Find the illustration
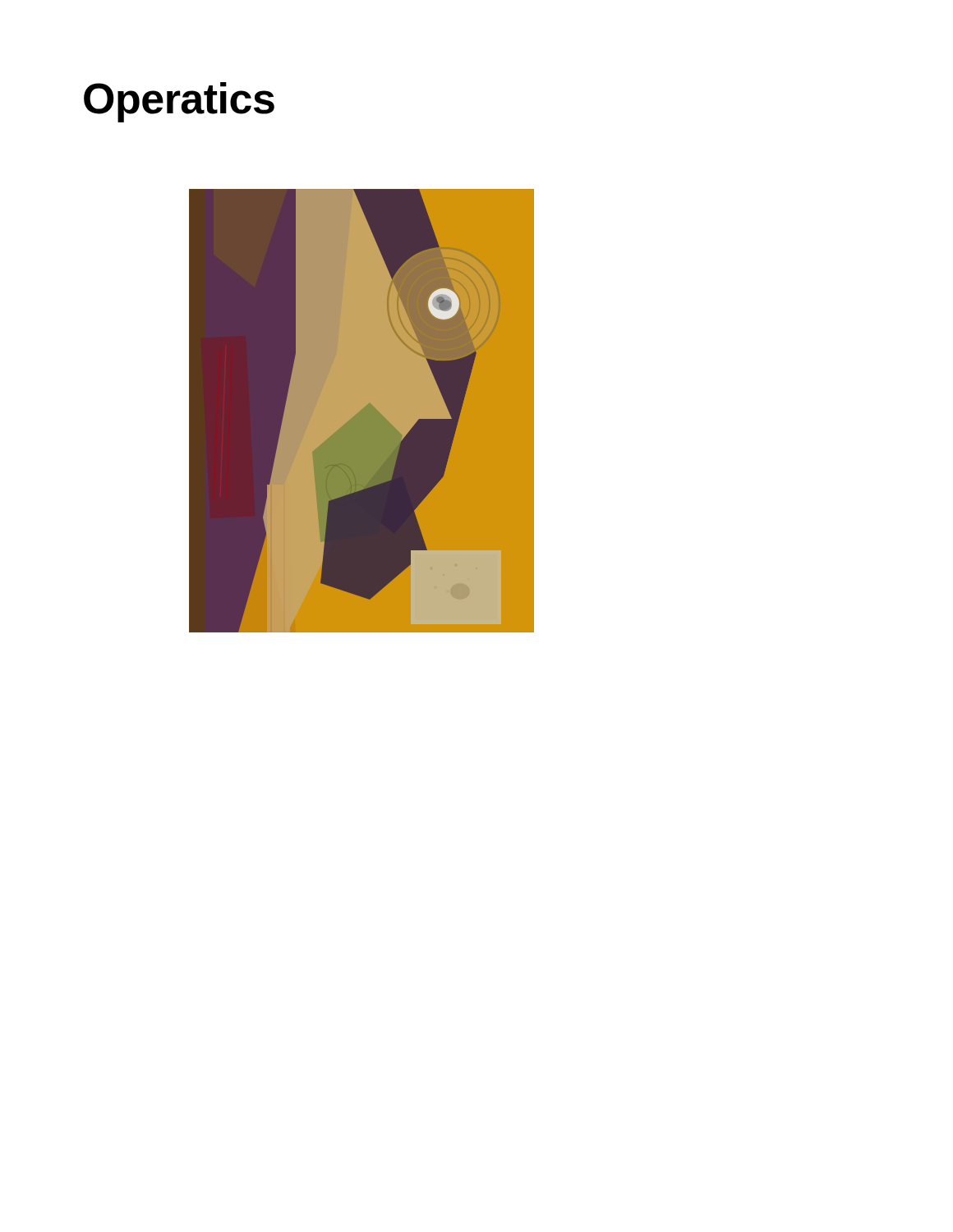The image size is (953, 1232). point(361,411)
